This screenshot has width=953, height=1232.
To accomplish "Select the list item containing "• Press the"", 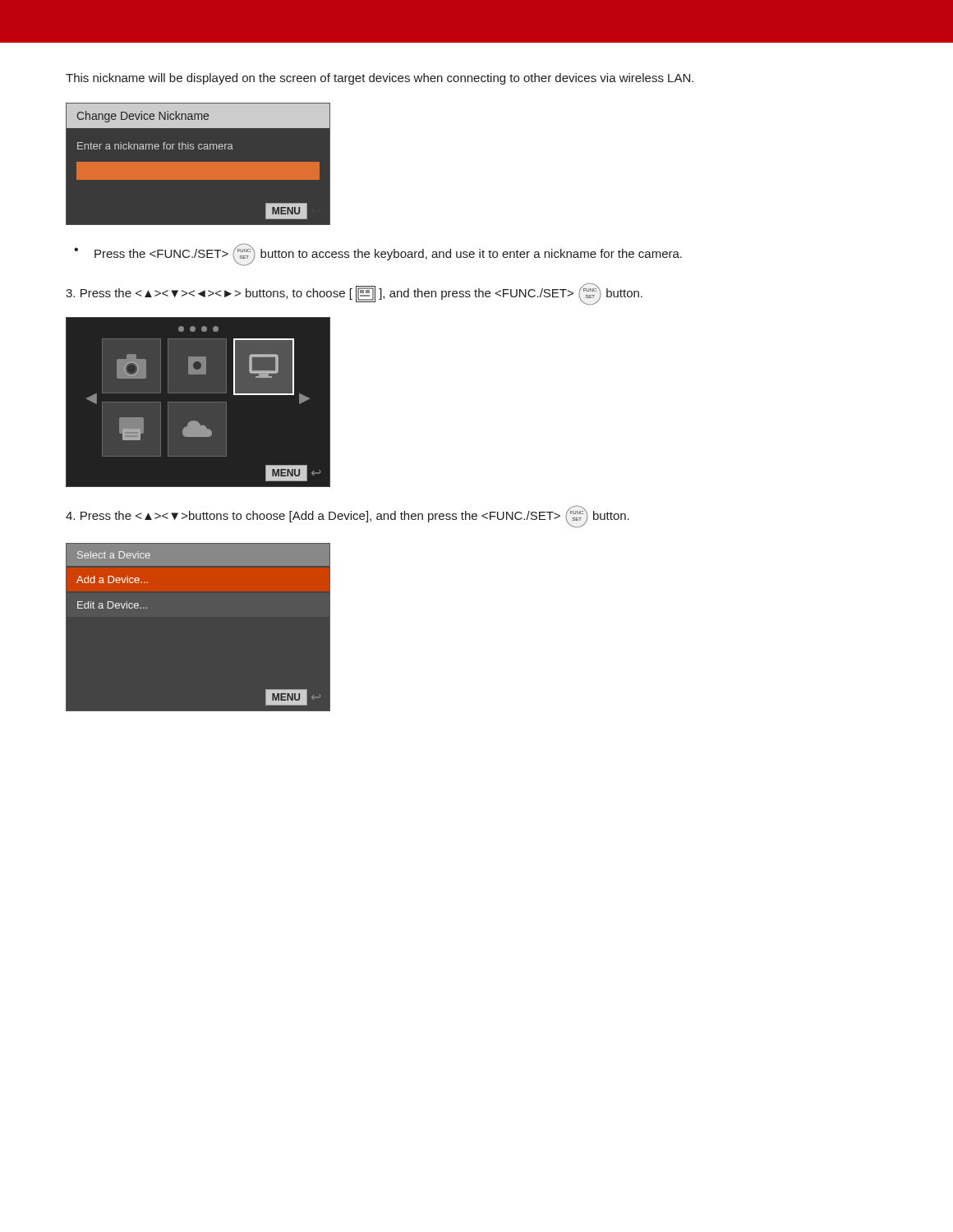I will coord(378,254).
